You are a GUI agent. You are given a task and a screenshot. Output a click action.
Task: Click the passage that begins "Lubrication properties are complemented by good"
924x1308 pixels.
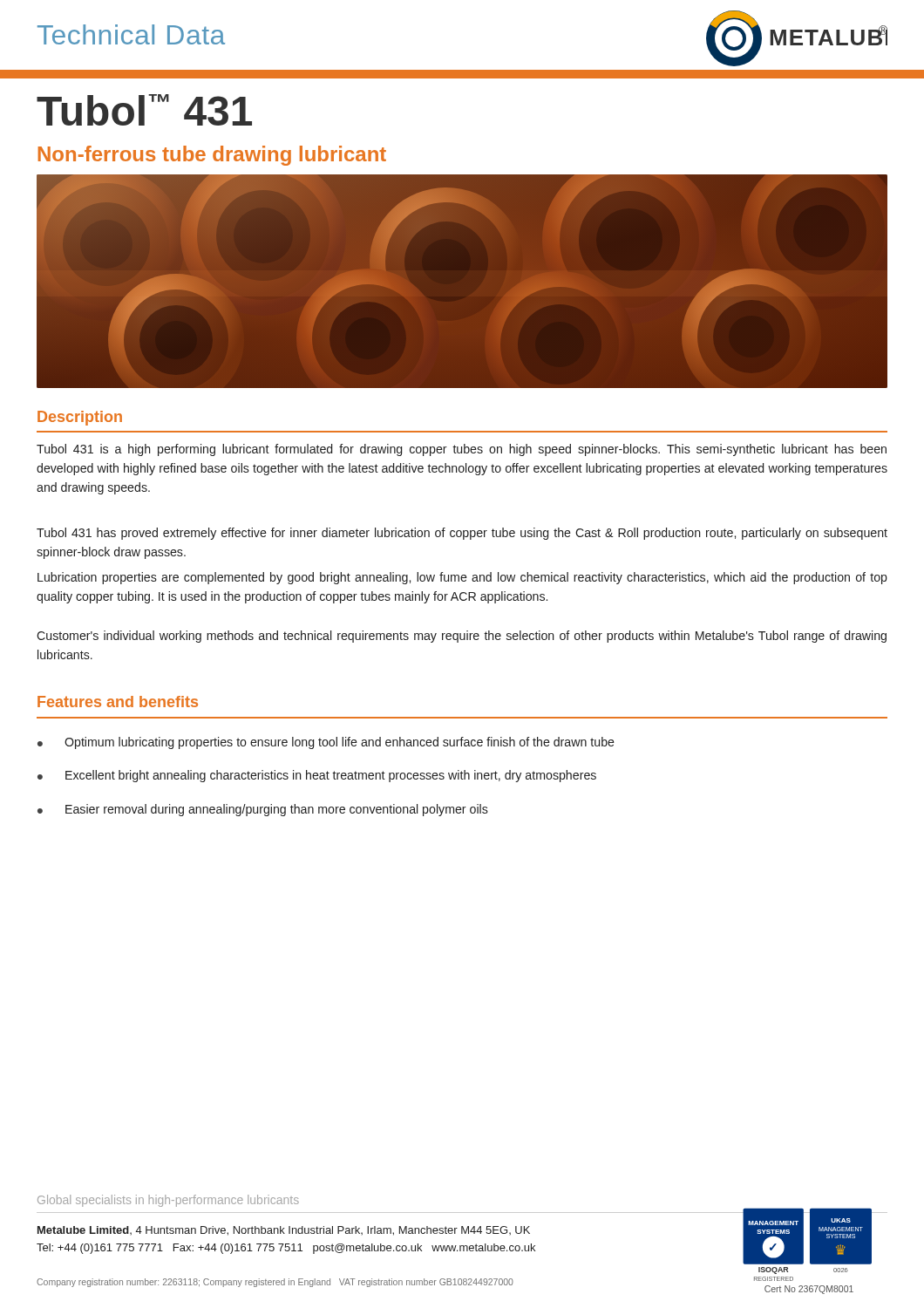tap(462, 587)
